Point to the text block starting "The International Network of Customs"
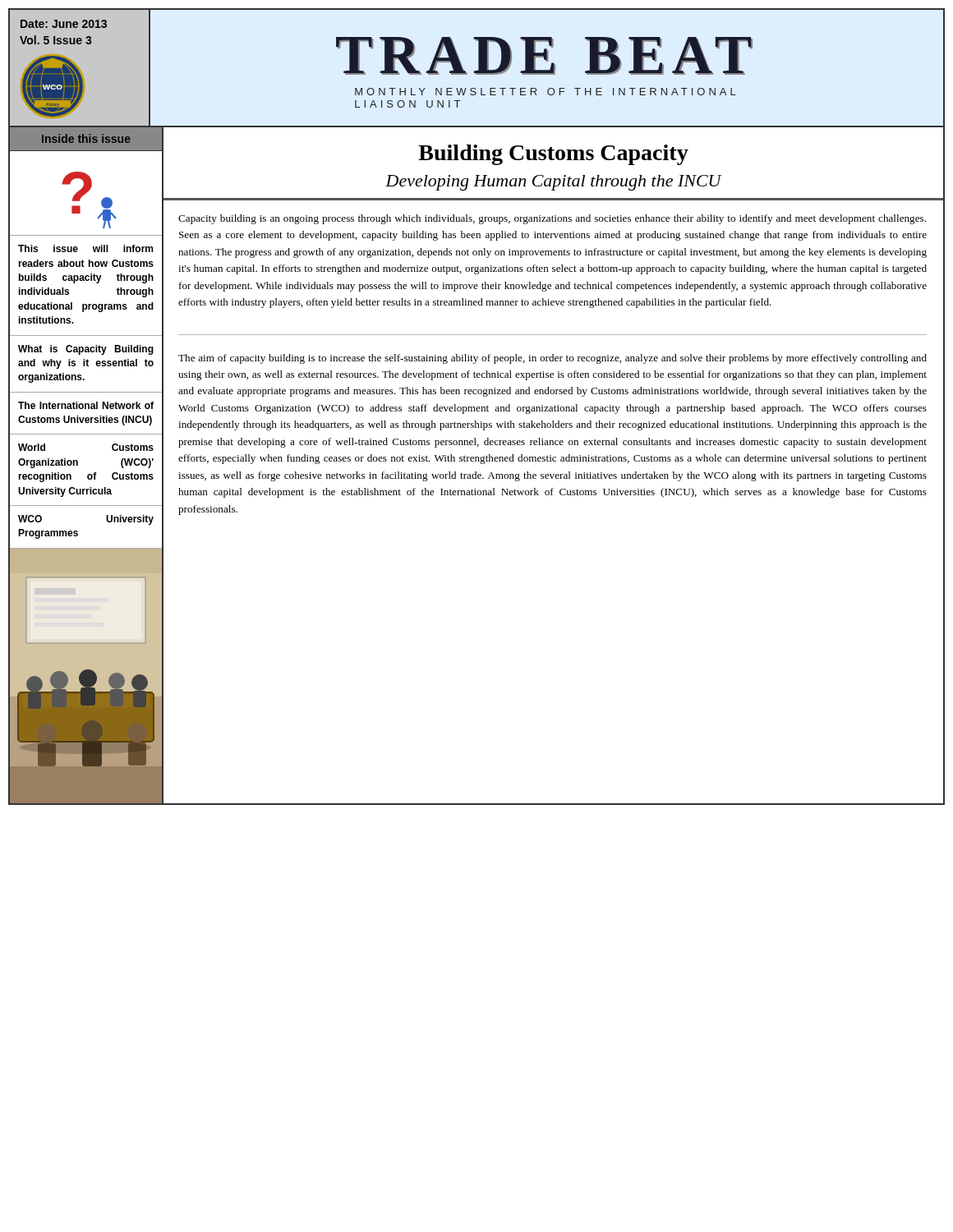 (x=86, y=413)
